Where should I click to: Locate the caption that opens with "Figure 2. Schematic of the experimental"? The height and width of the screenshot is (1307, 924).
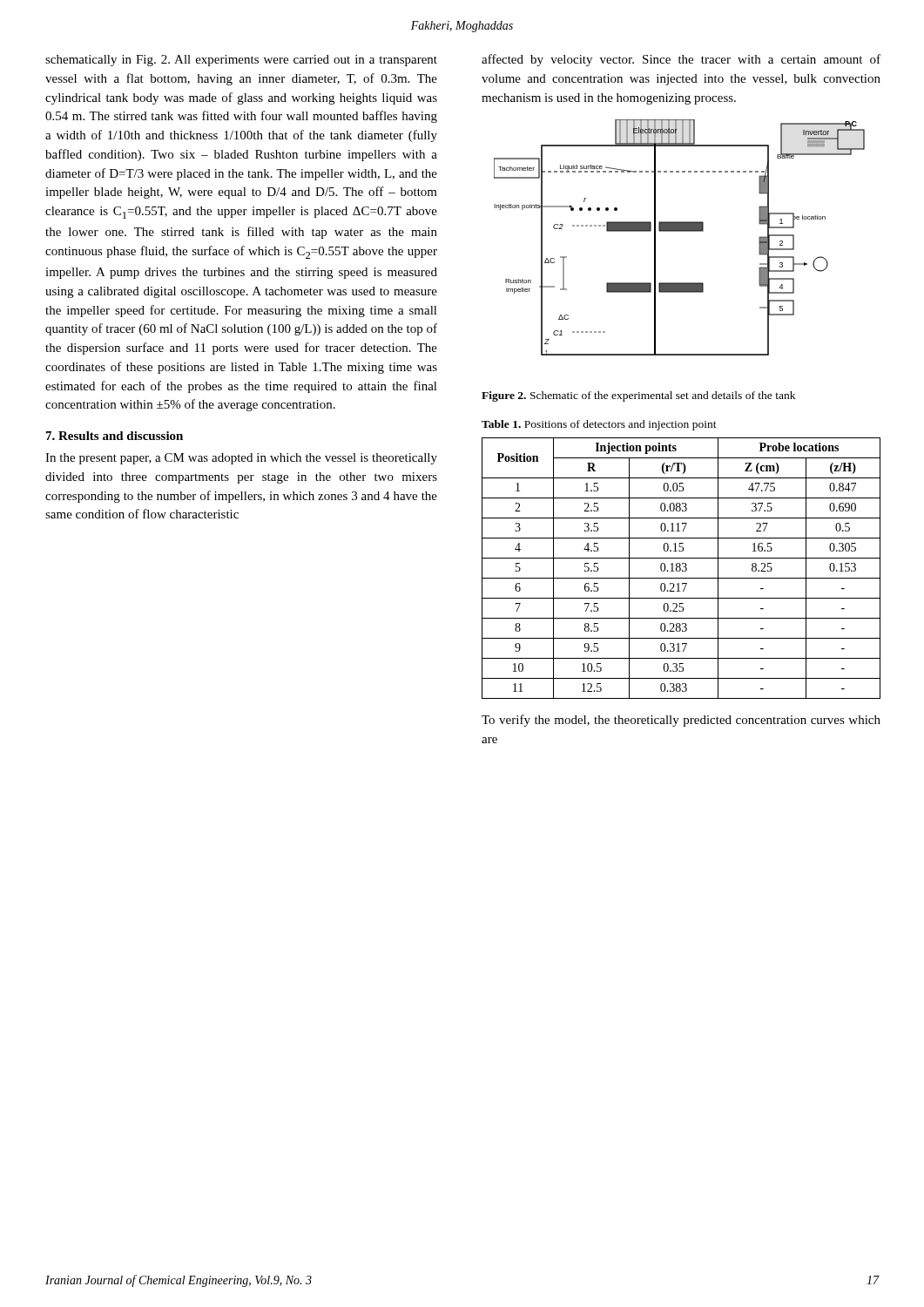click(x=639, y=395)
